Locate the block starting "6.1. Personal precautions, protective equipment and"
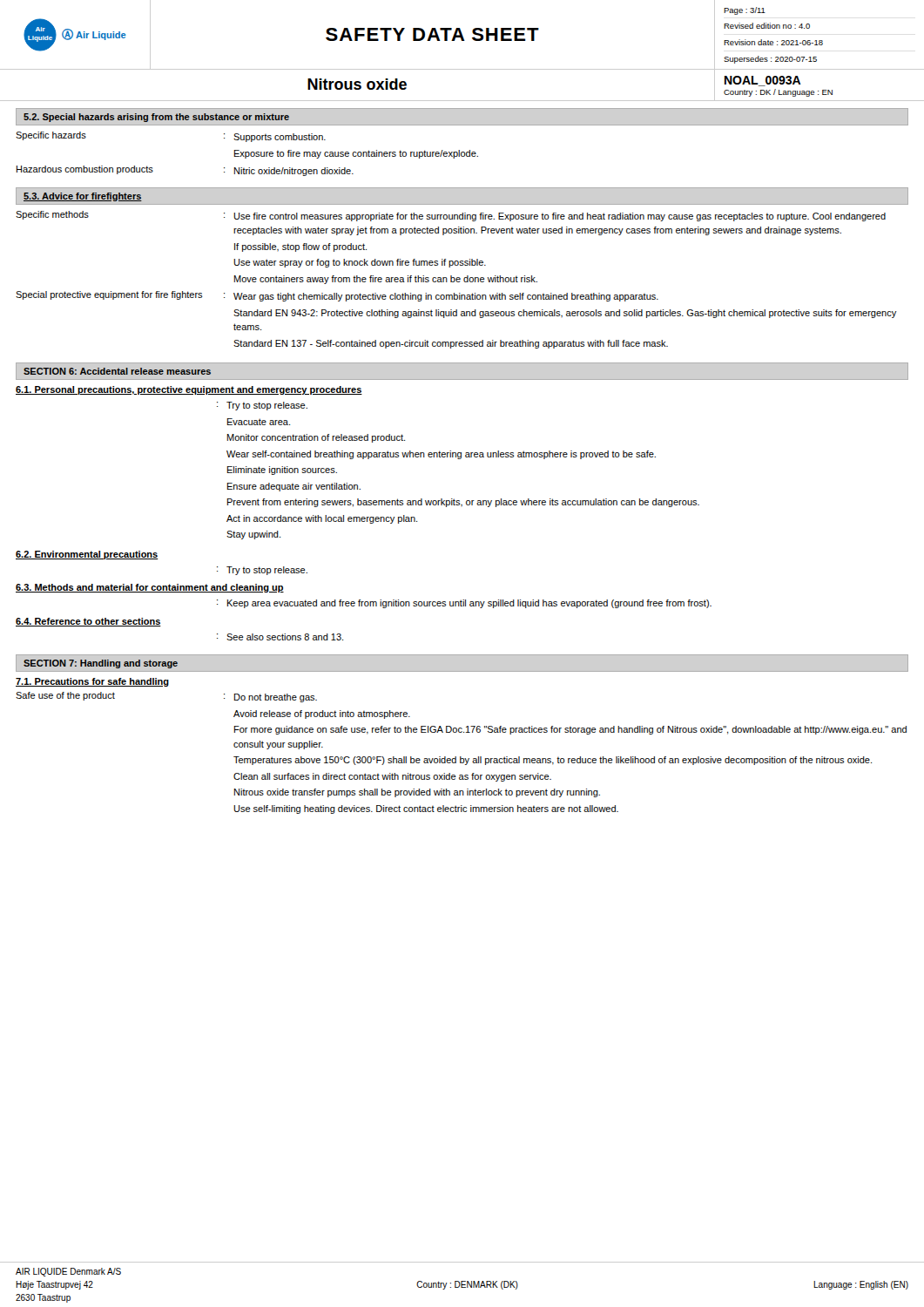 pyautogui.click(x=189, y=389)
